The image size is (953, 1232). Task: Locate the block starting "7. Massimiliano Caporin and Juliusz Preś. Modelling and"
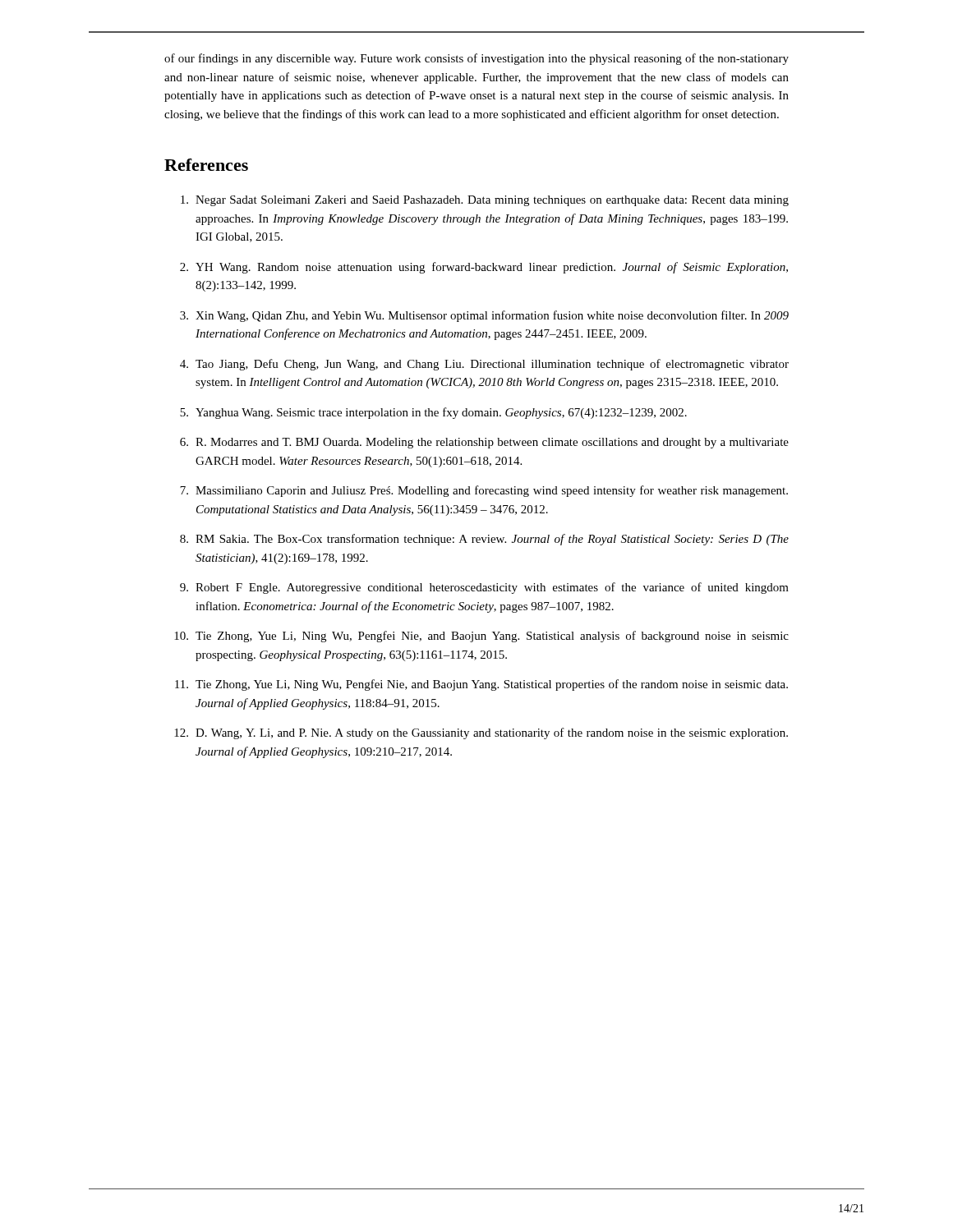[476, 500]
